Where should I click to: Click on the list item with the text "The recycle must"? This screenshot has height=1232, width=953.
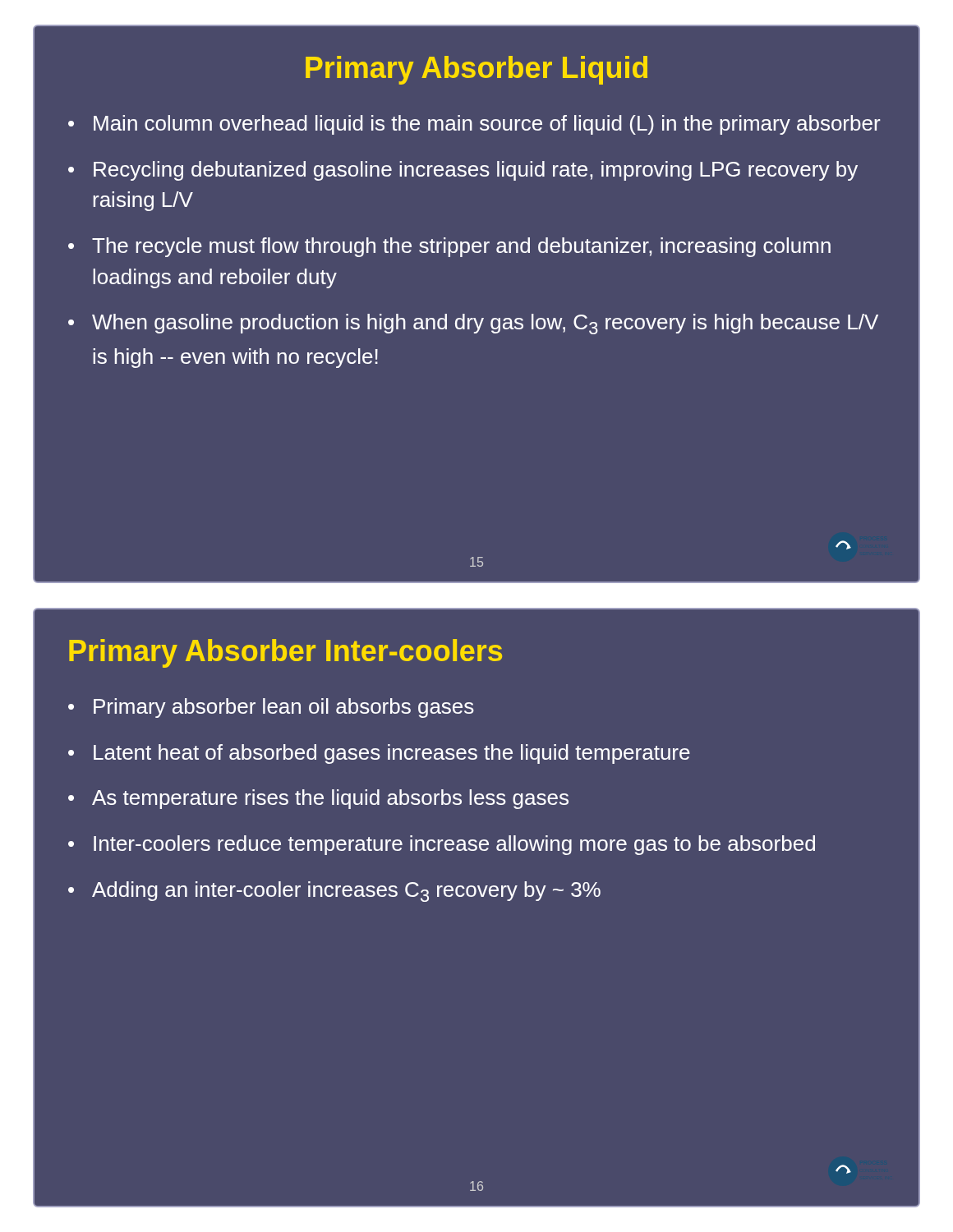(x=462, y=261)
